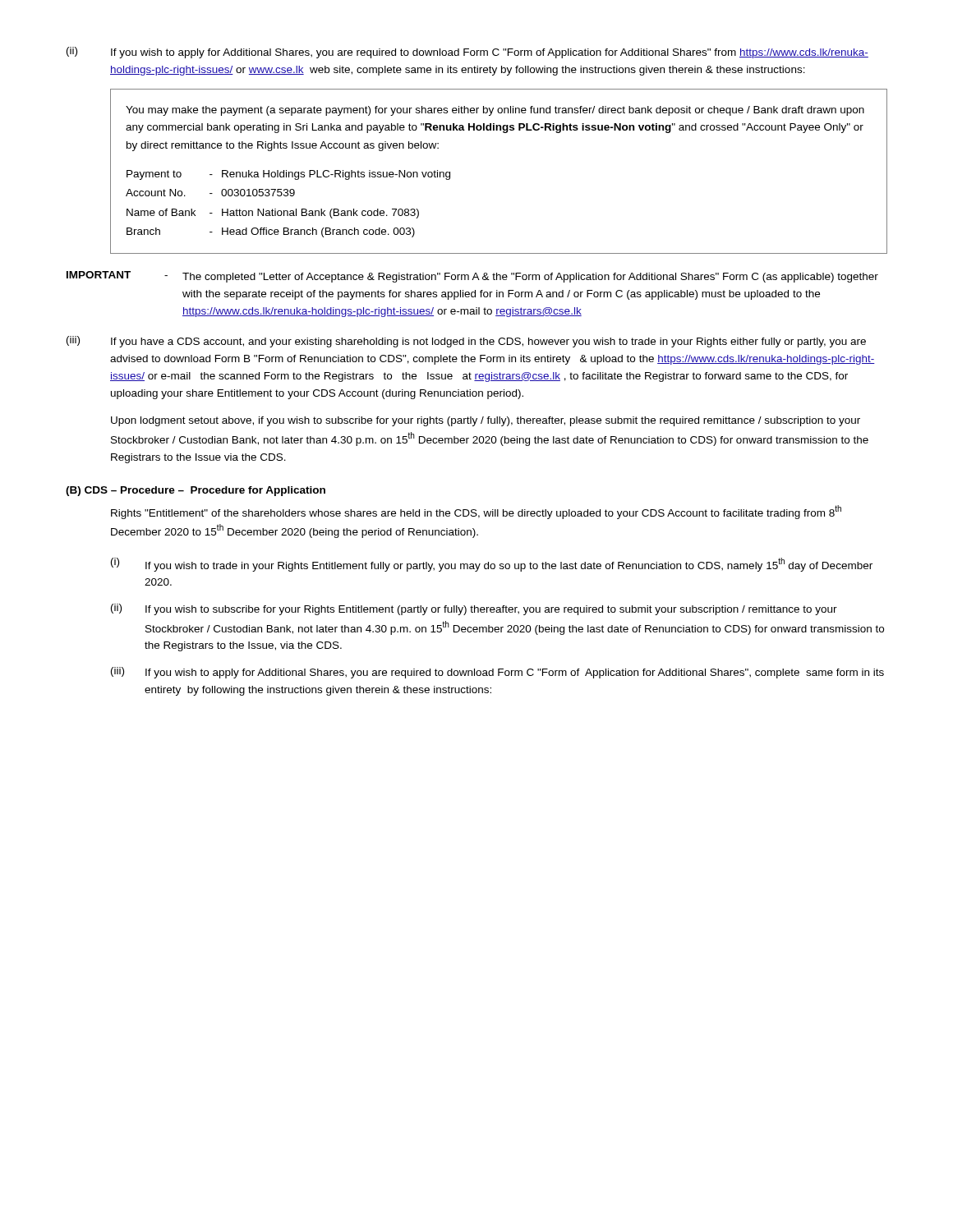Locate the element starting "IMPORTANT - The completed "Letter"
Image resolution: width=953 pixels, height=1232 pixels.
476,294
